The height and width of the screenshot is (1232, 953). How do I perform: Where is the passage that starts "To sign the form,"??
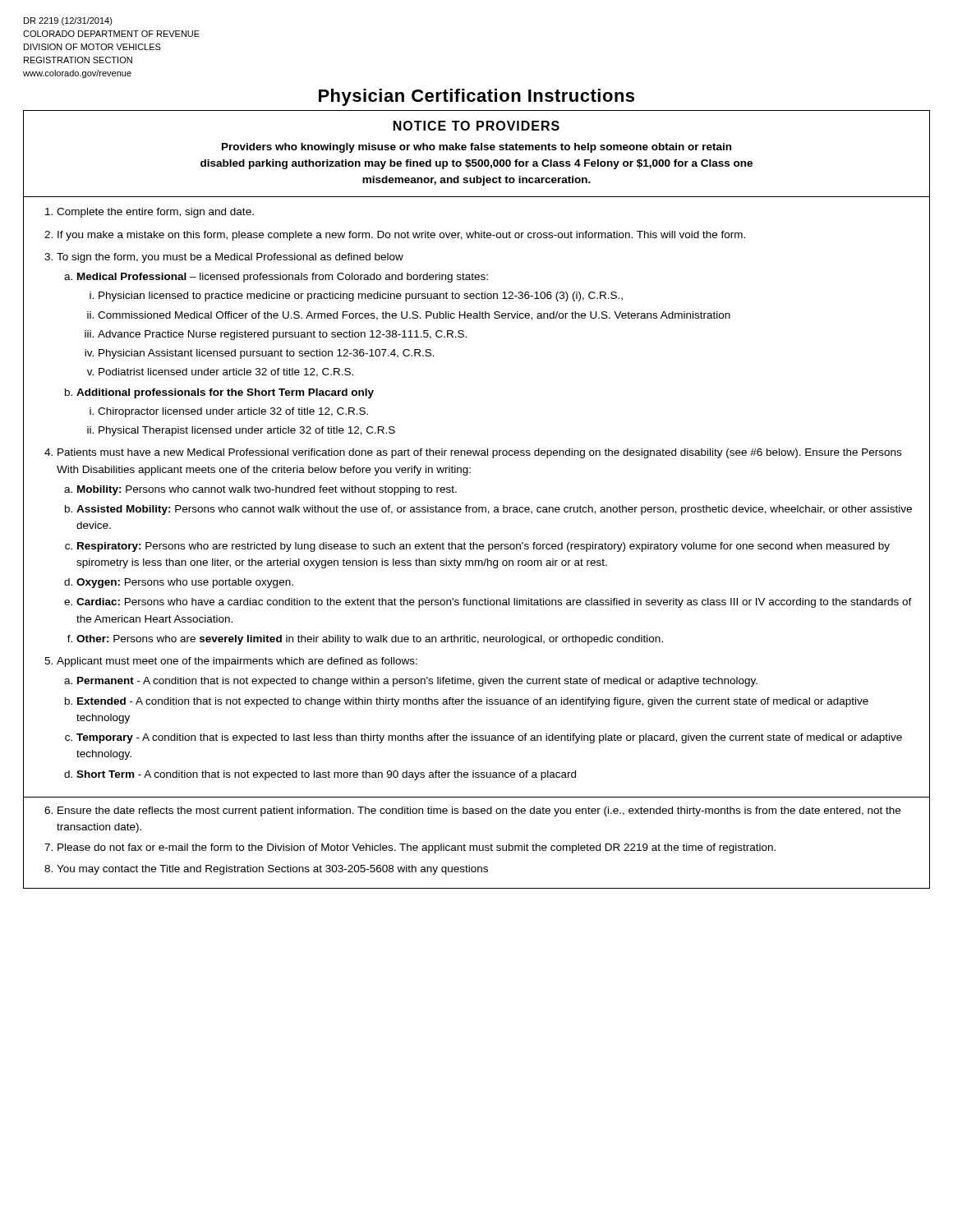coord(230,258)
